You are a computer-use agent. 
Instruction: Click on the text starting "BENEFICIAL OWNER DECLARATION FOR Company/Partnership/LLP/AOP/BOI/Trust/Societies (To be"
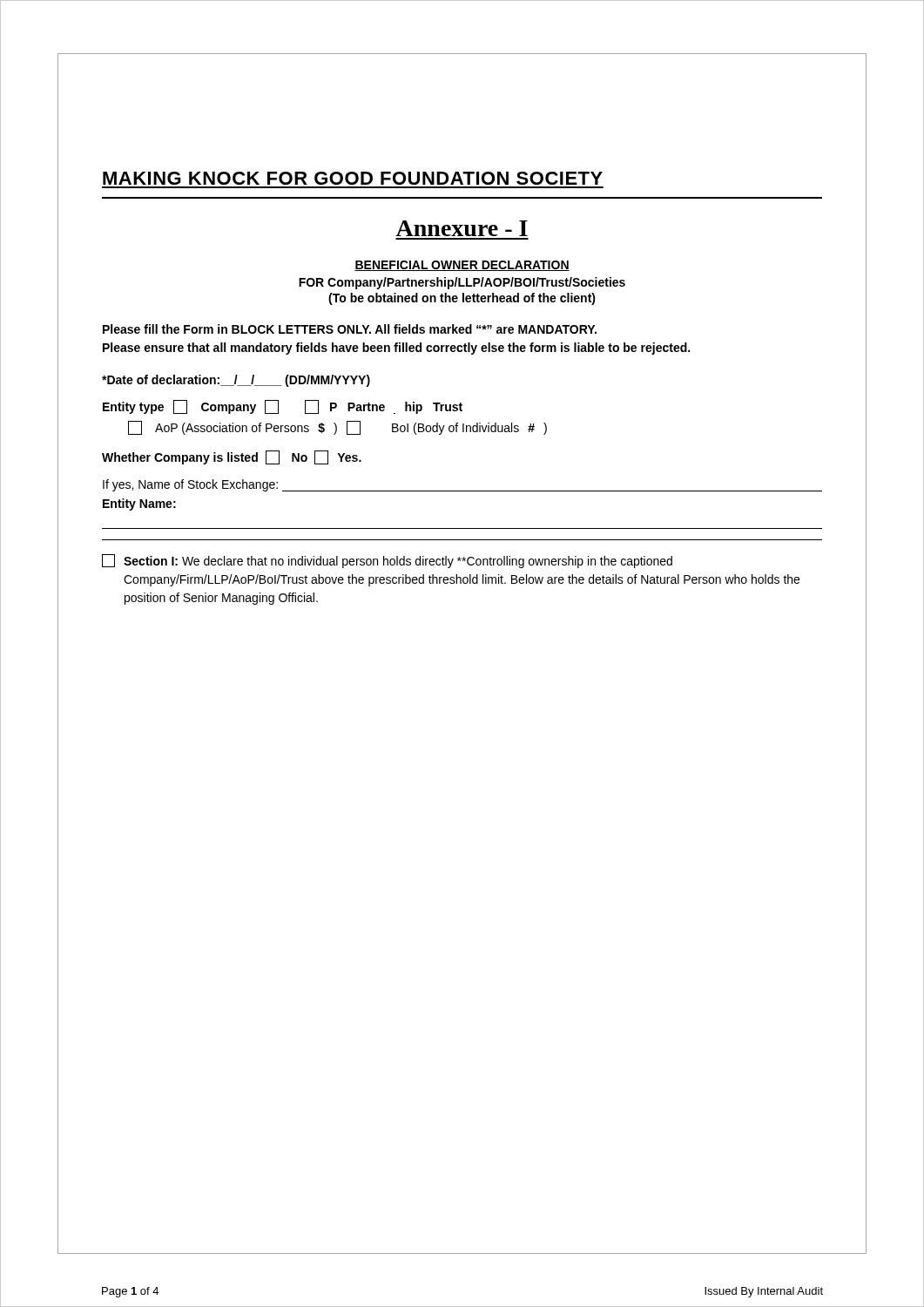pyautogui.click(x=462, y=281)
